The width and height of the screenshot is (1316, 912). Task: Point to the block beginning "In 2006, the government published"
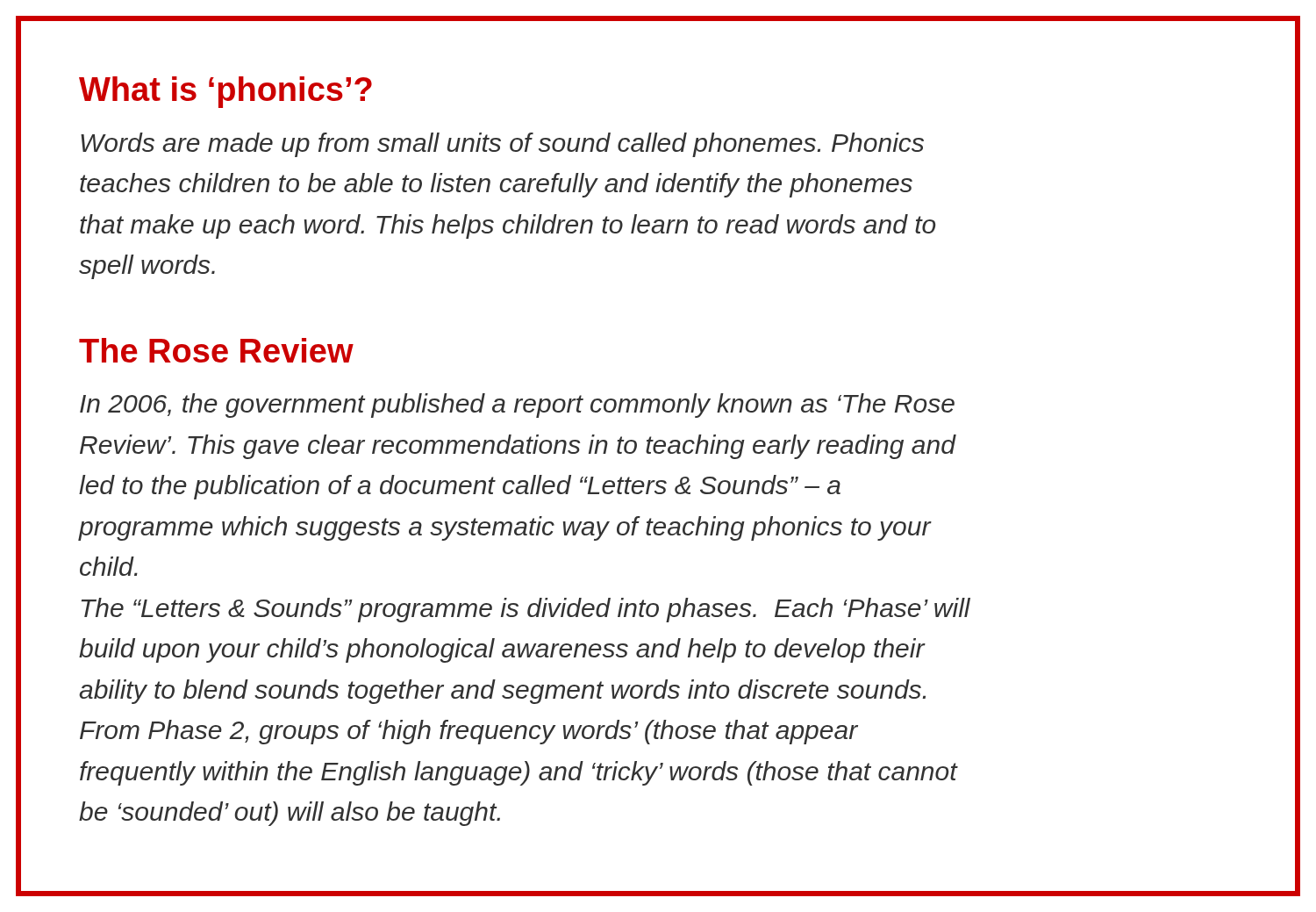point(524,608)
